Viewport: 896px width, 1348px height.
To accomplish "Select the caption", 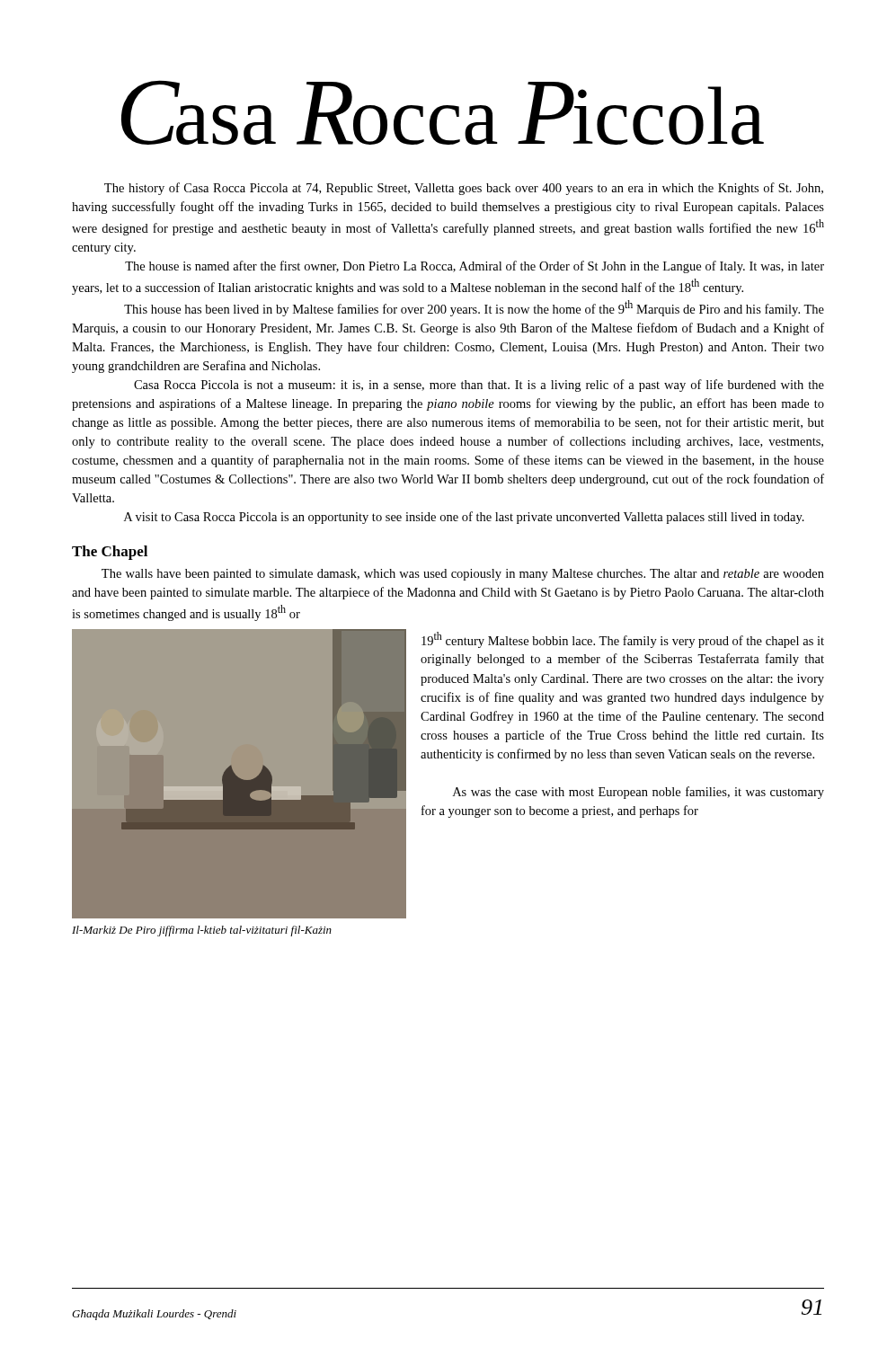I will tap(202, 929).
